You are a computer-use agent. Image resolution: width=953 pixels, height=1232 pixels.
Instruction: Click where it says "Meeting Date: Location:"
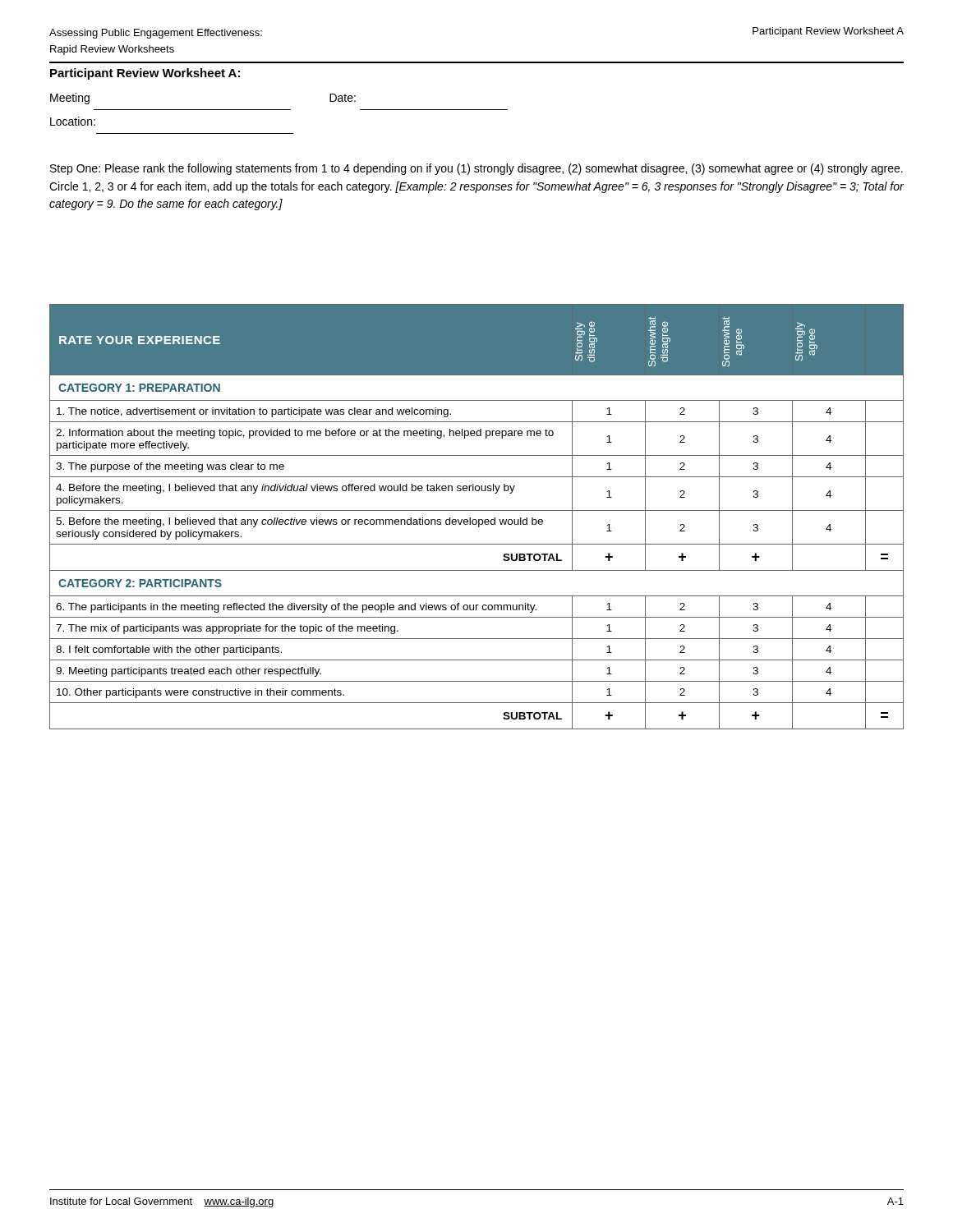(278, 110)
